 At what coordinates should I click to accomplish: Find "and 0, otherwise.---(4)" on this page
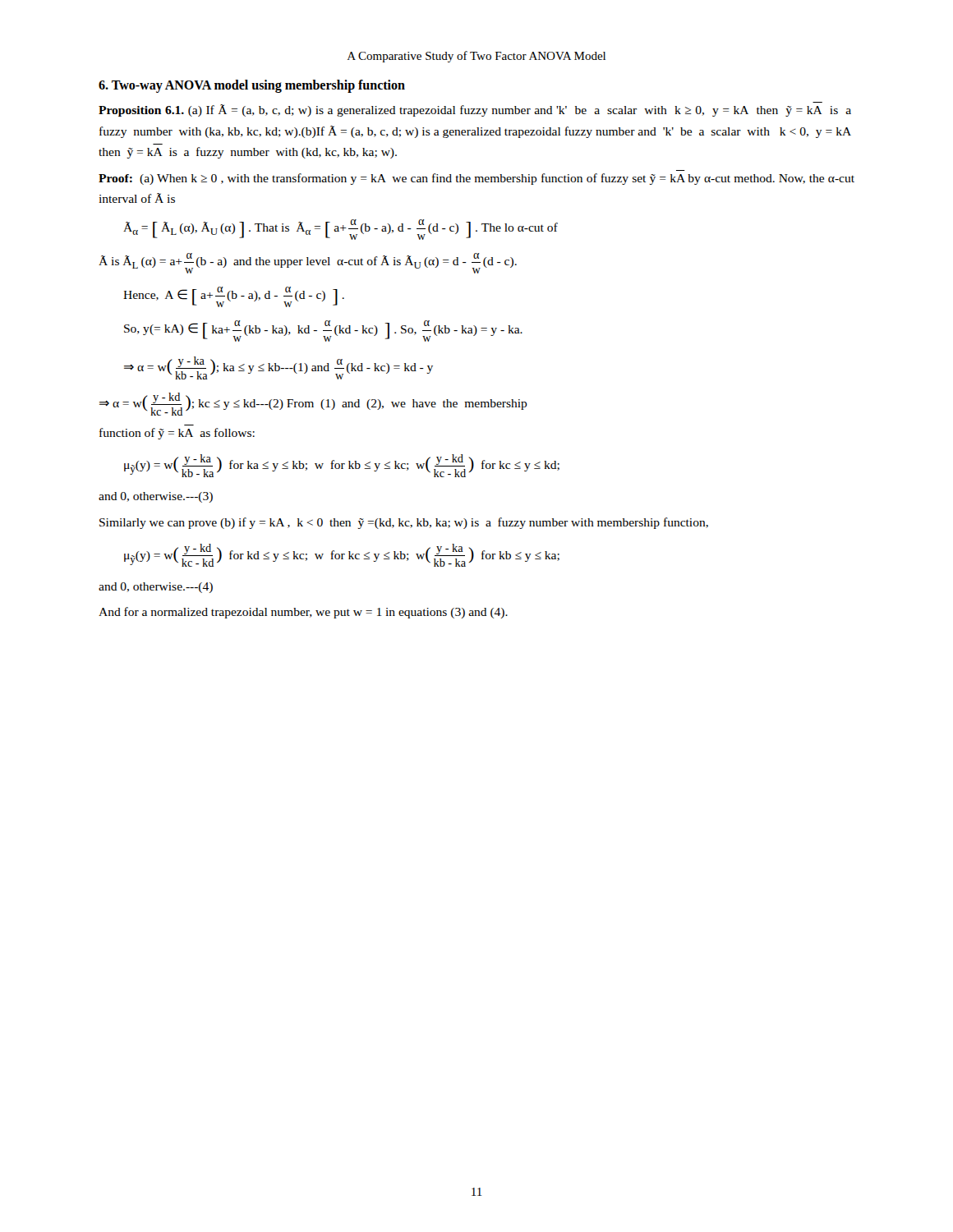pos(156,586)
